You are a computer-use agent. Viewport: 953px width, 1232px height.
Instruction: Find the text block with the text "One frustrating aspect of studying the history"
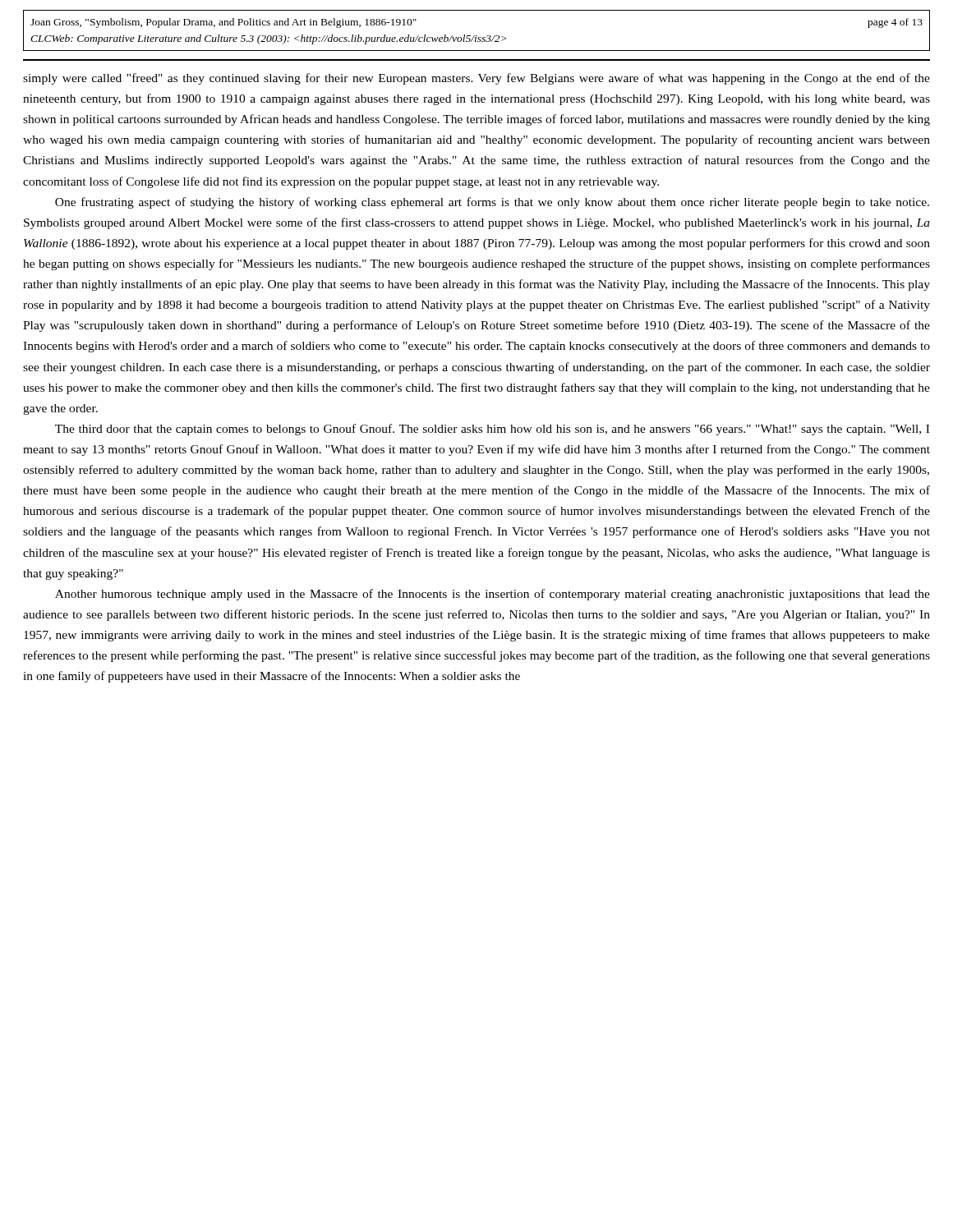[476, 304]
